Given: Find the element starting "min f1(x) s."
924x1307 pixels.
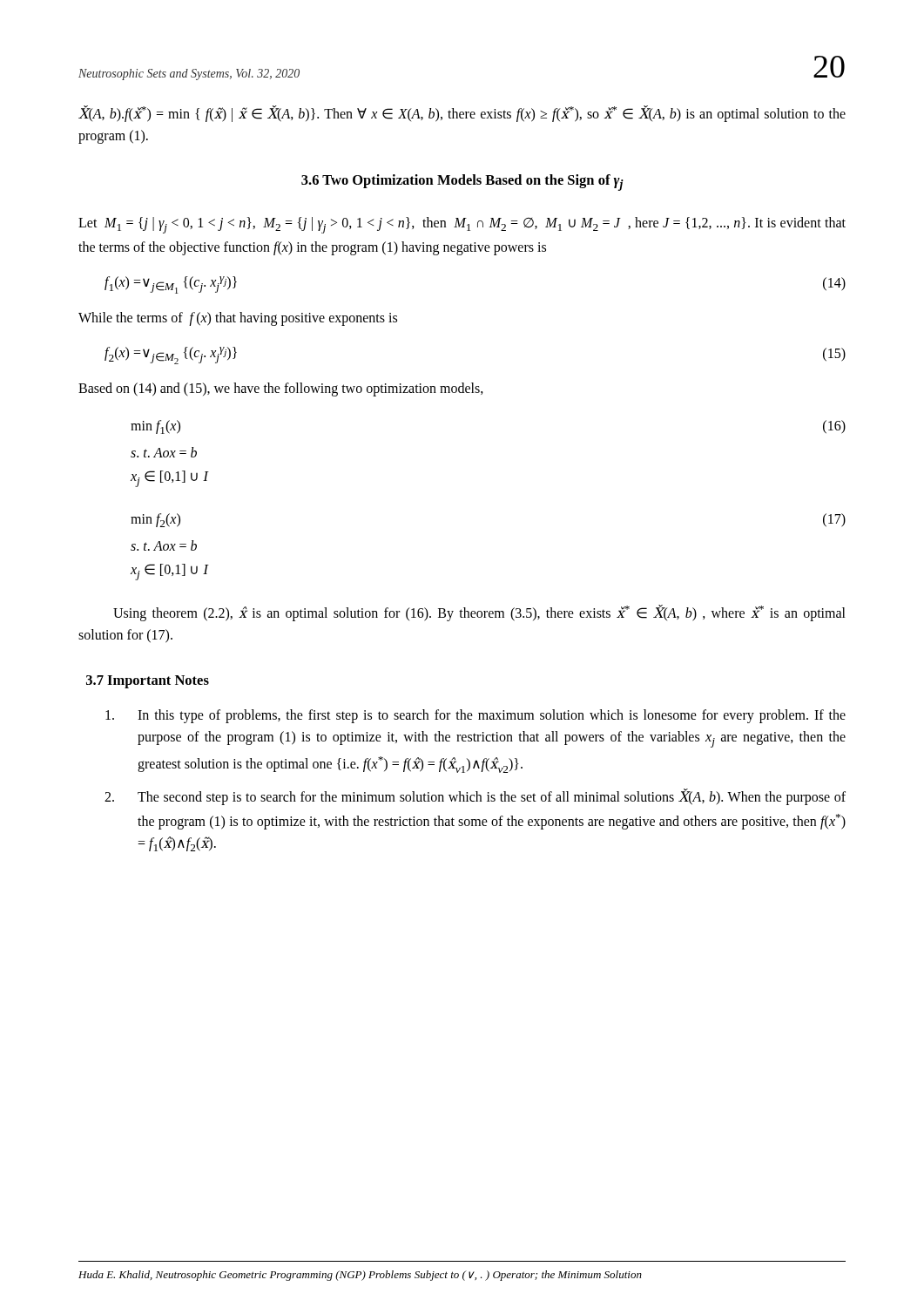Looking at the screenshot, I should pos(162,427).
